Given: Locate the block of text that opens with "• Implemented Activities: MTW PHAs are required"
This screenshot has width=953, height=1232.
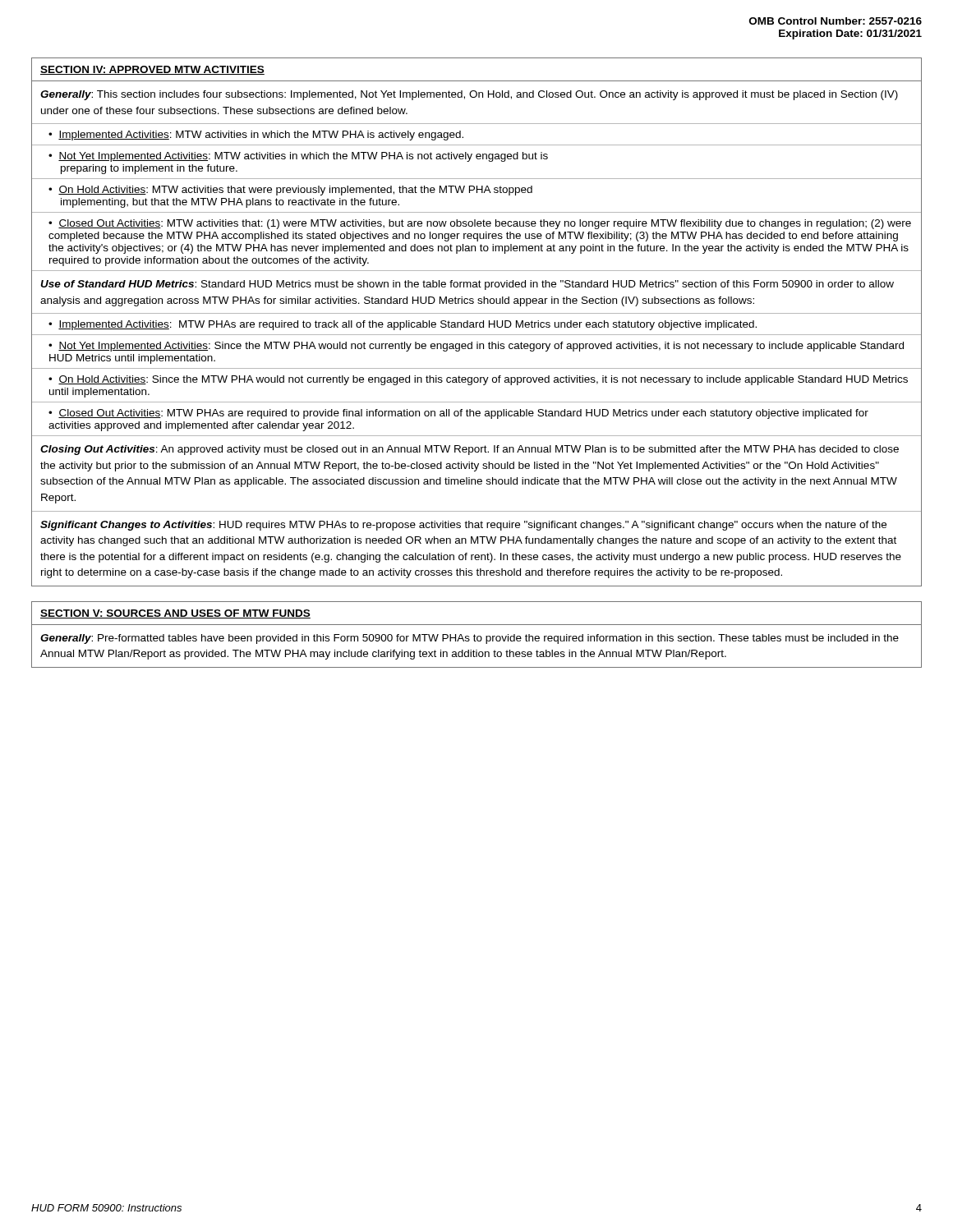Looking at the screenshot, I should tap(403, 324).
